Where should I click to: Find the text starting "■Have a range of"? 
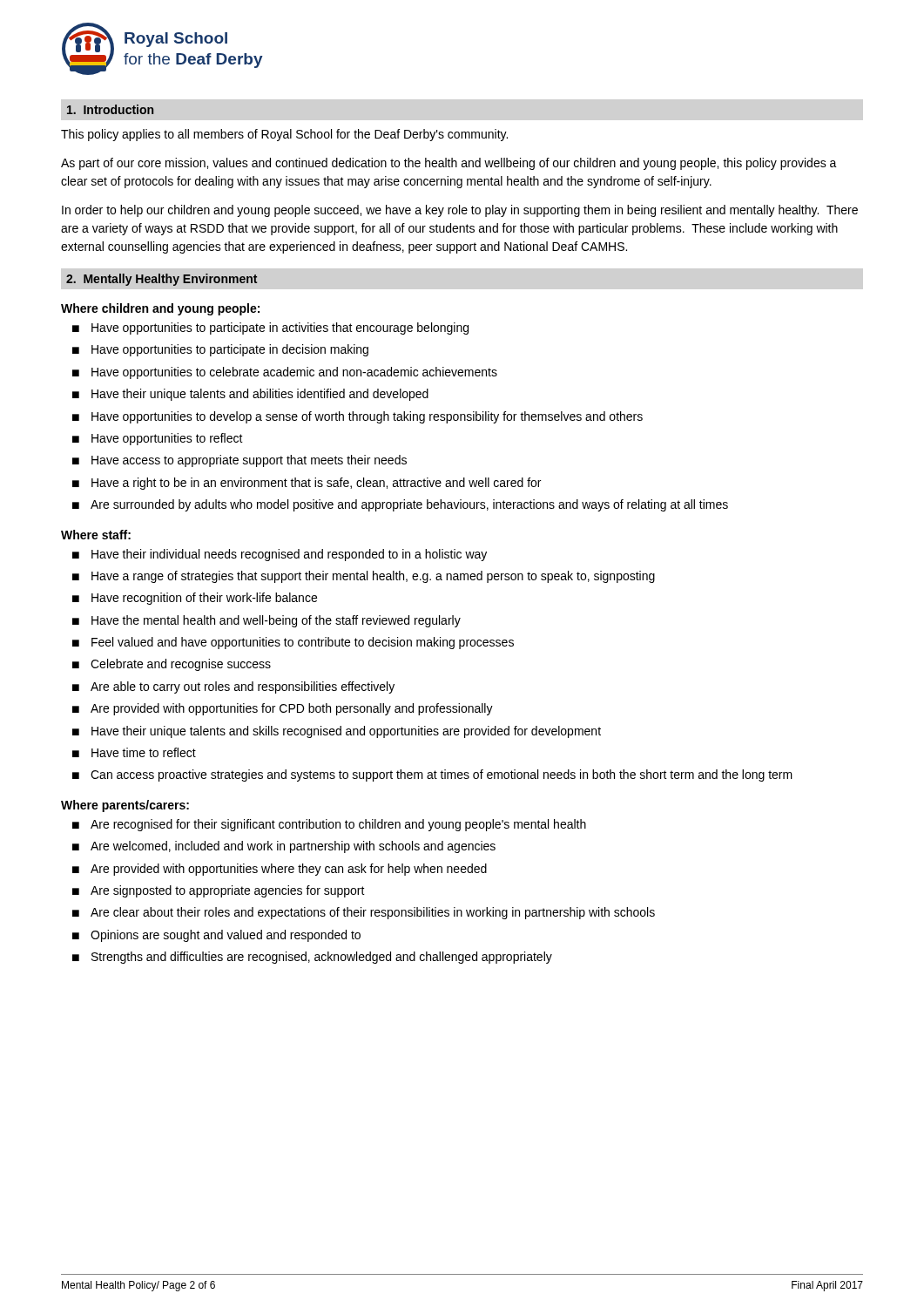pyautogui.click(x=467, y=577)
